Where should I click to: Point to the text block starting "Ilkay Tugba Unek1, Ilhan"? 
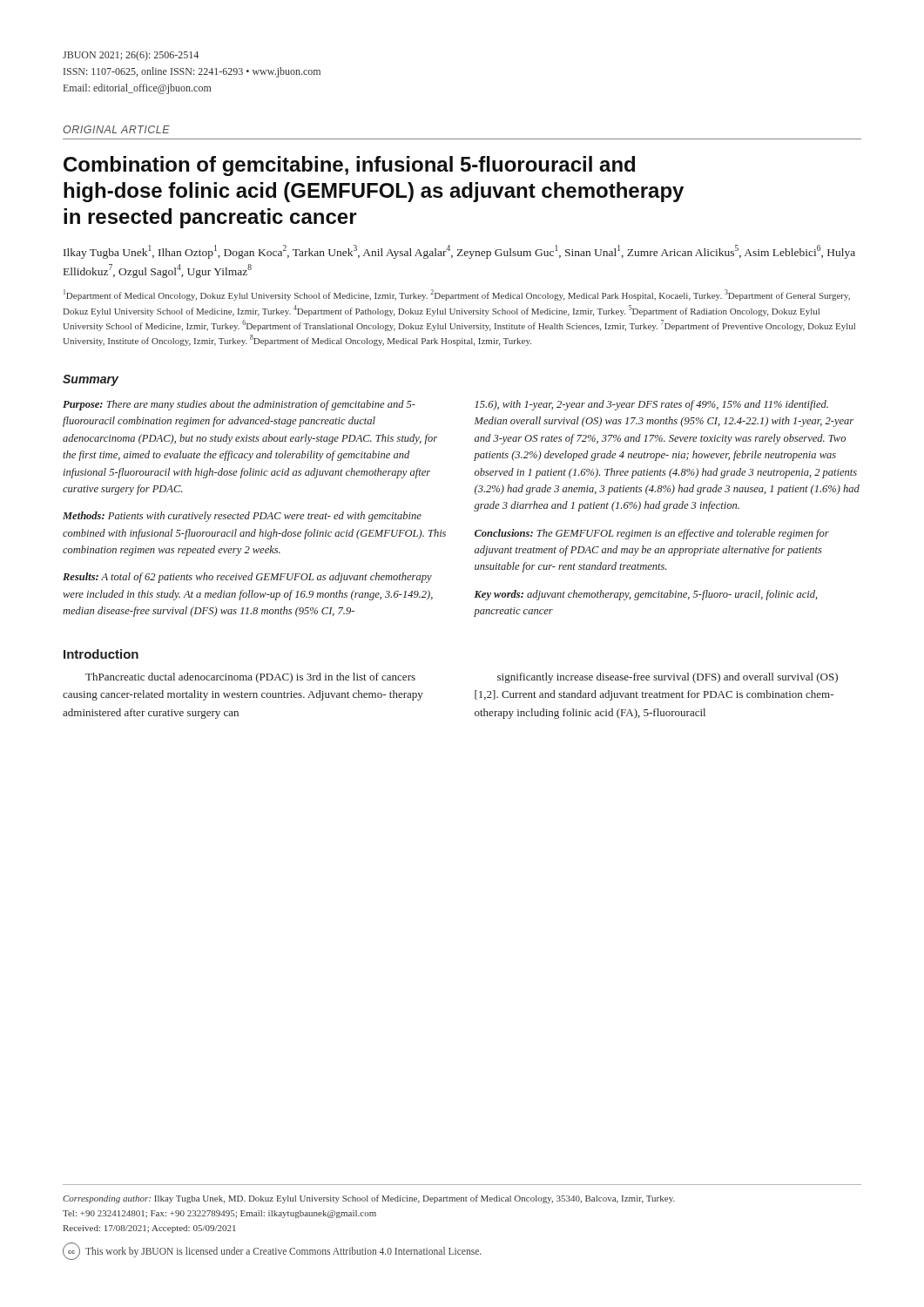[462, 261]
